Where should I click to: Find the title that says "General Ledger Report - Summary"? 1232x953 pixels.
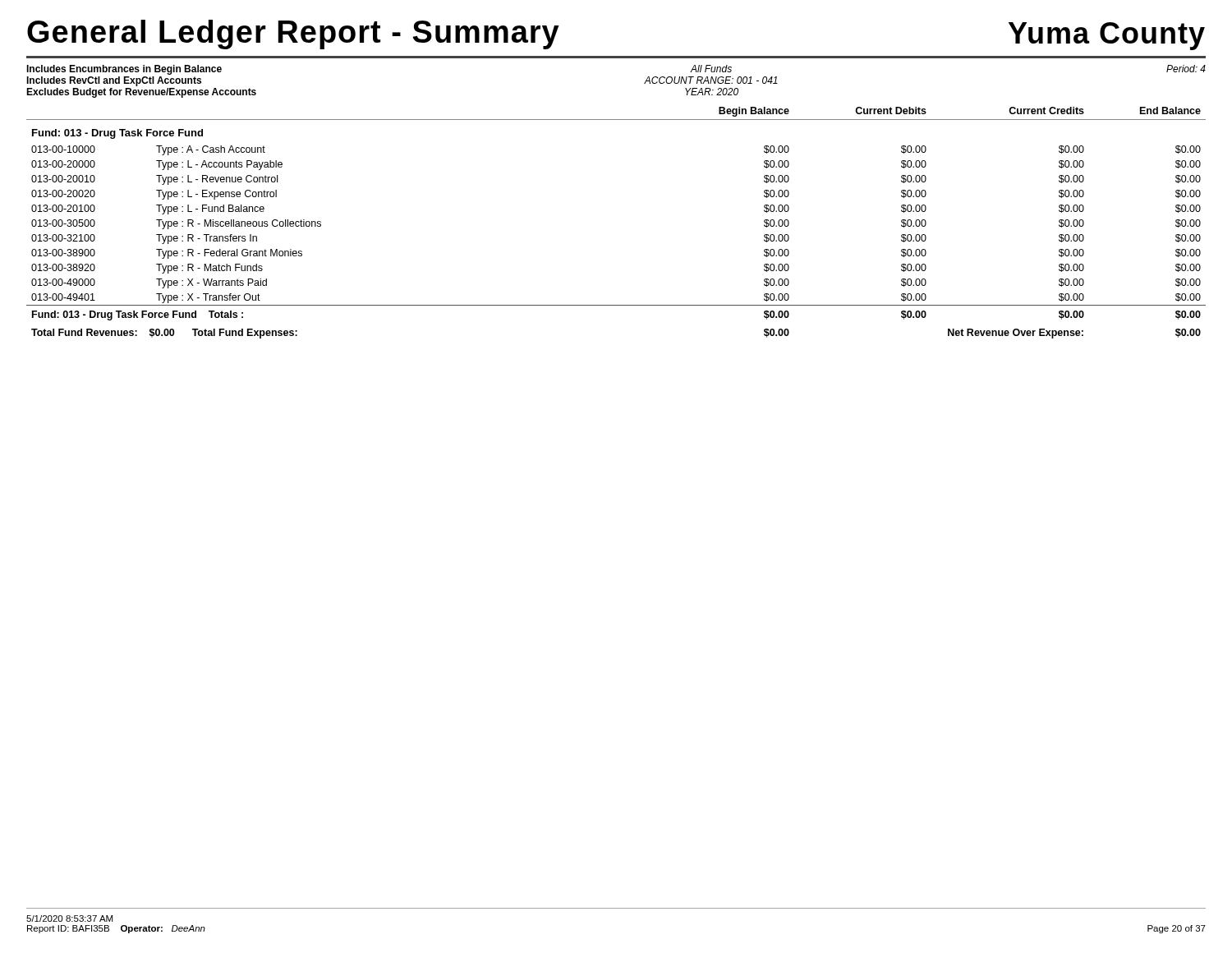click(x=293, y=32)
